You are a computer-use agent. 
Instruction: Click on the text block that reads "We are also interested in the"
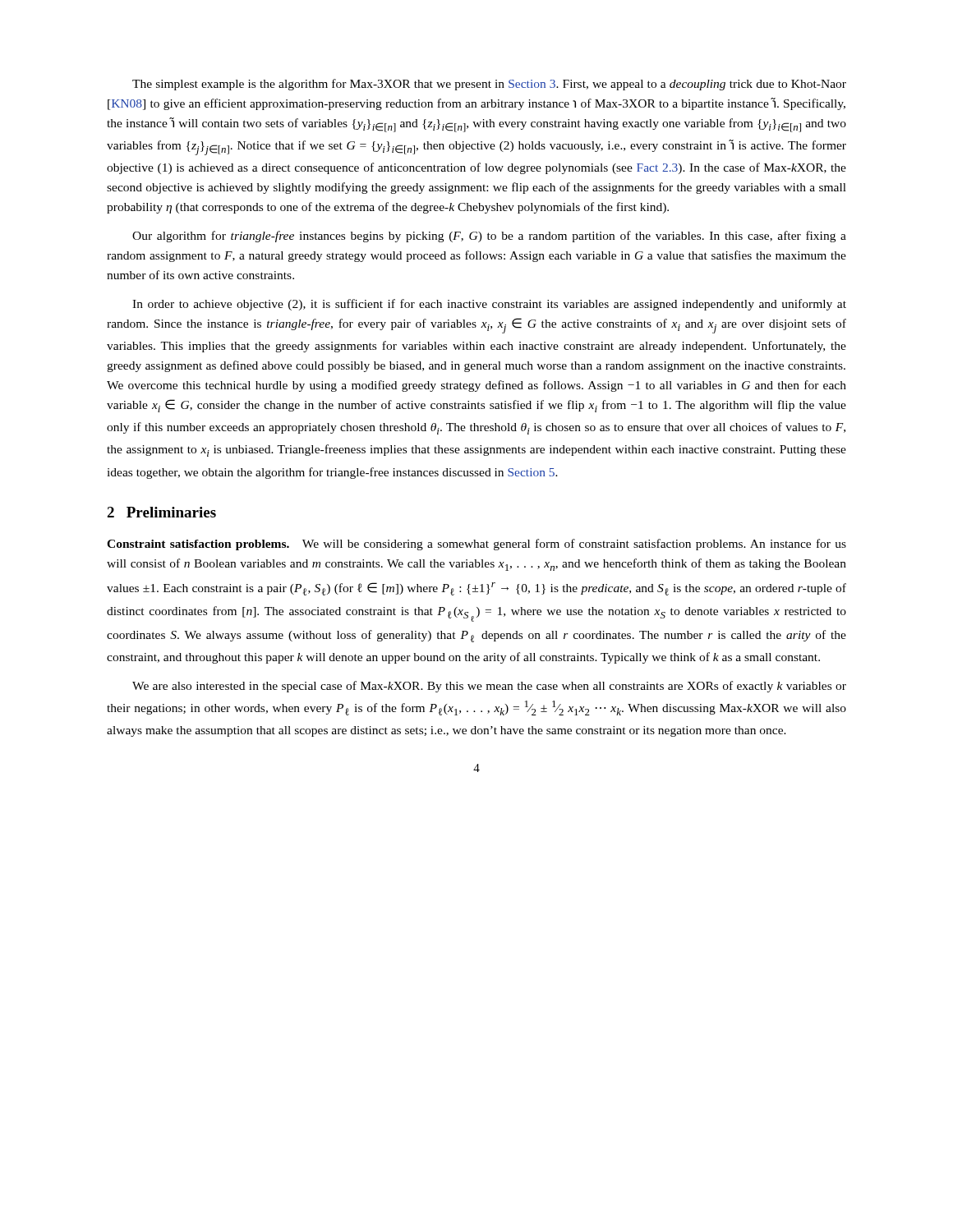[x=476, y=708]
